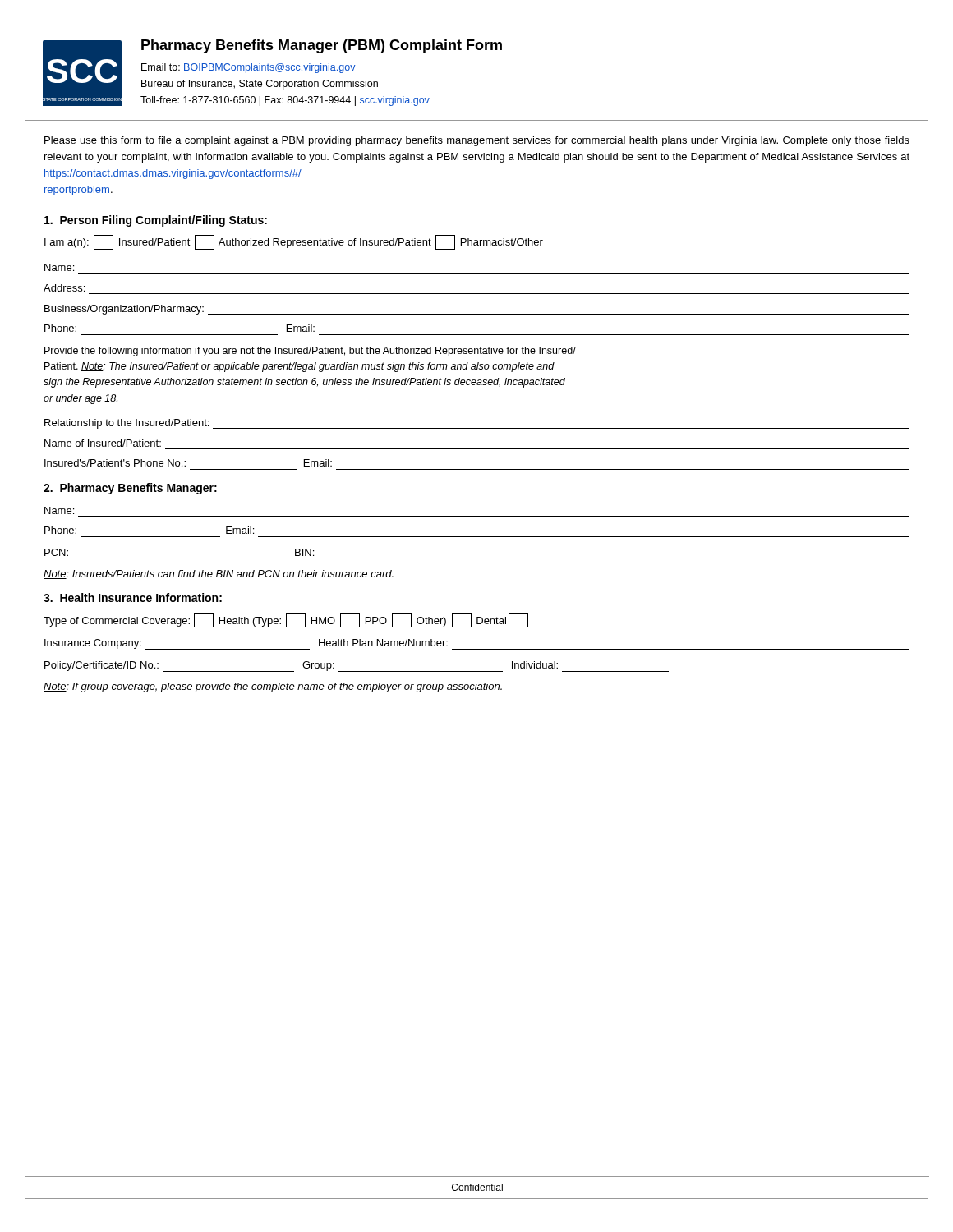Find the region starting "Insurance Company: Health Plan Name/Number:"
This screenshot has height=1232, width=953.
pyautogui.click(x=476, y=643)
